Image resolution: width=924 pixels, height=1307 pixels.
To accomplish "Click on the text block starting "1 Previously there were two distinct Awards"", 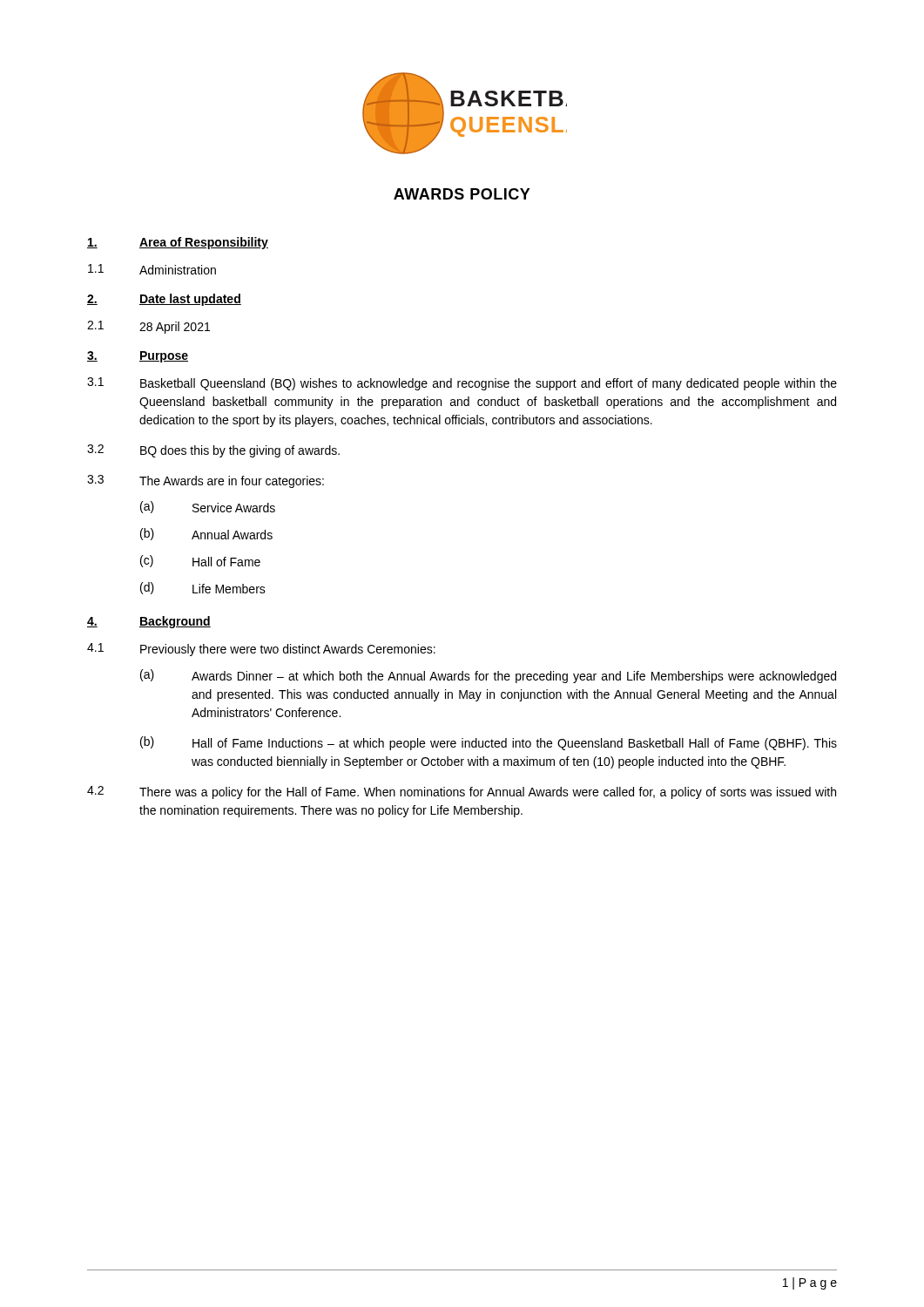I will (261, 650).
